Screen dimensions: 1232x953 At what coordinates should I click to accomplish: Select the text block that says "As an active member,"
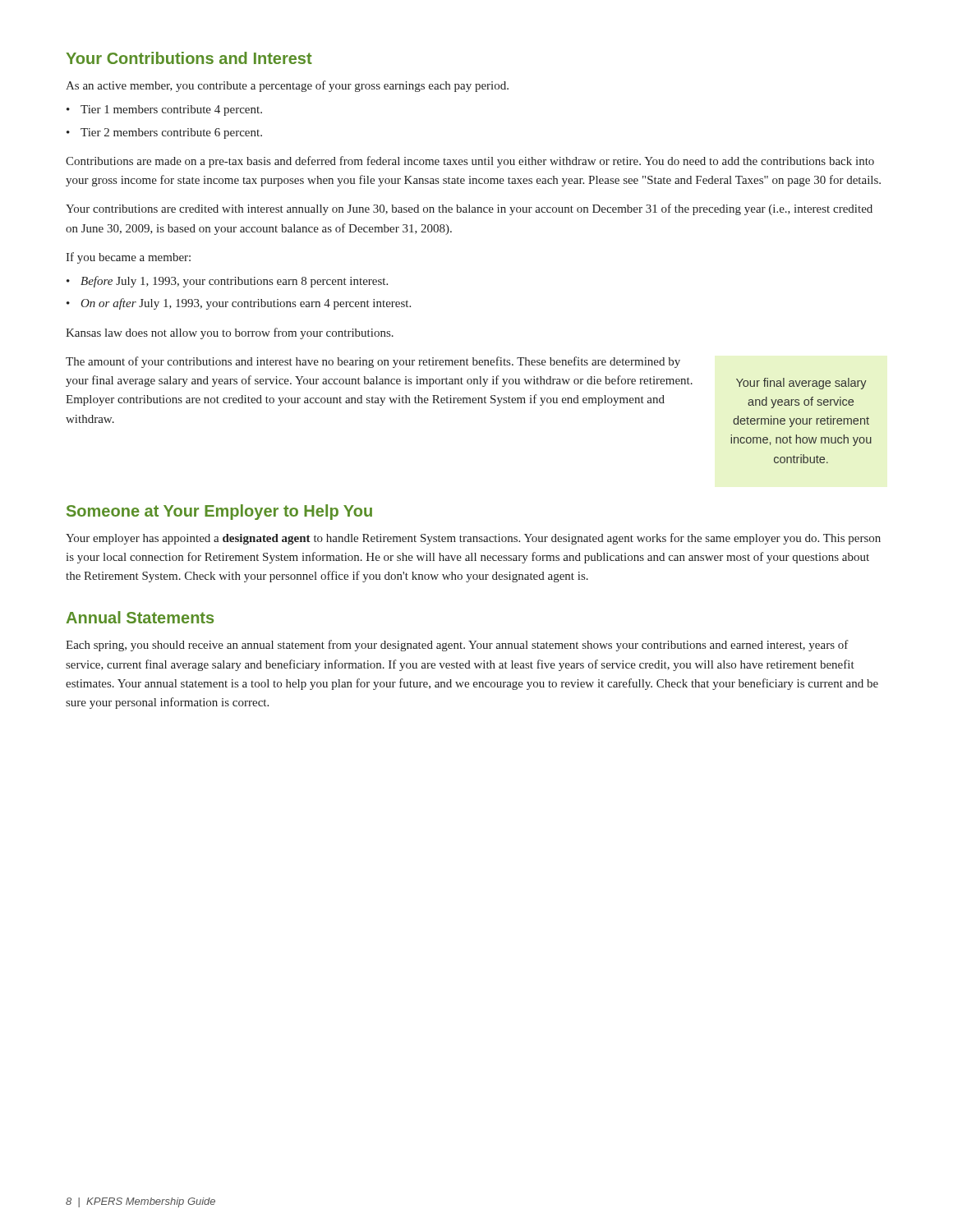pos(288,85)
